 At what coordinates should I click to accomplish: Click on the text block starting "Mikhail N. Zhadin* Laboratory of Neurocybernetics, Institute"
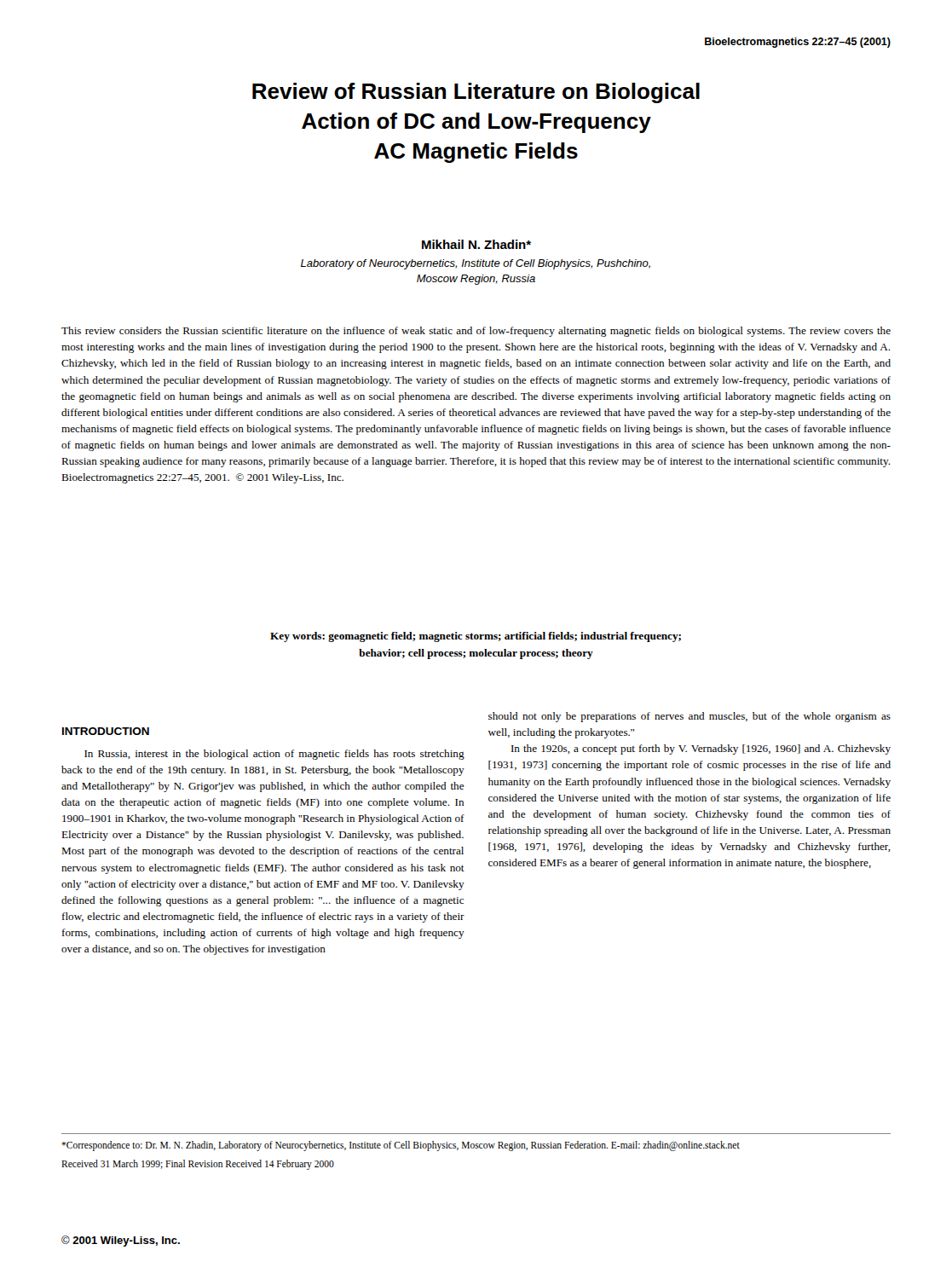coord(476,262)
